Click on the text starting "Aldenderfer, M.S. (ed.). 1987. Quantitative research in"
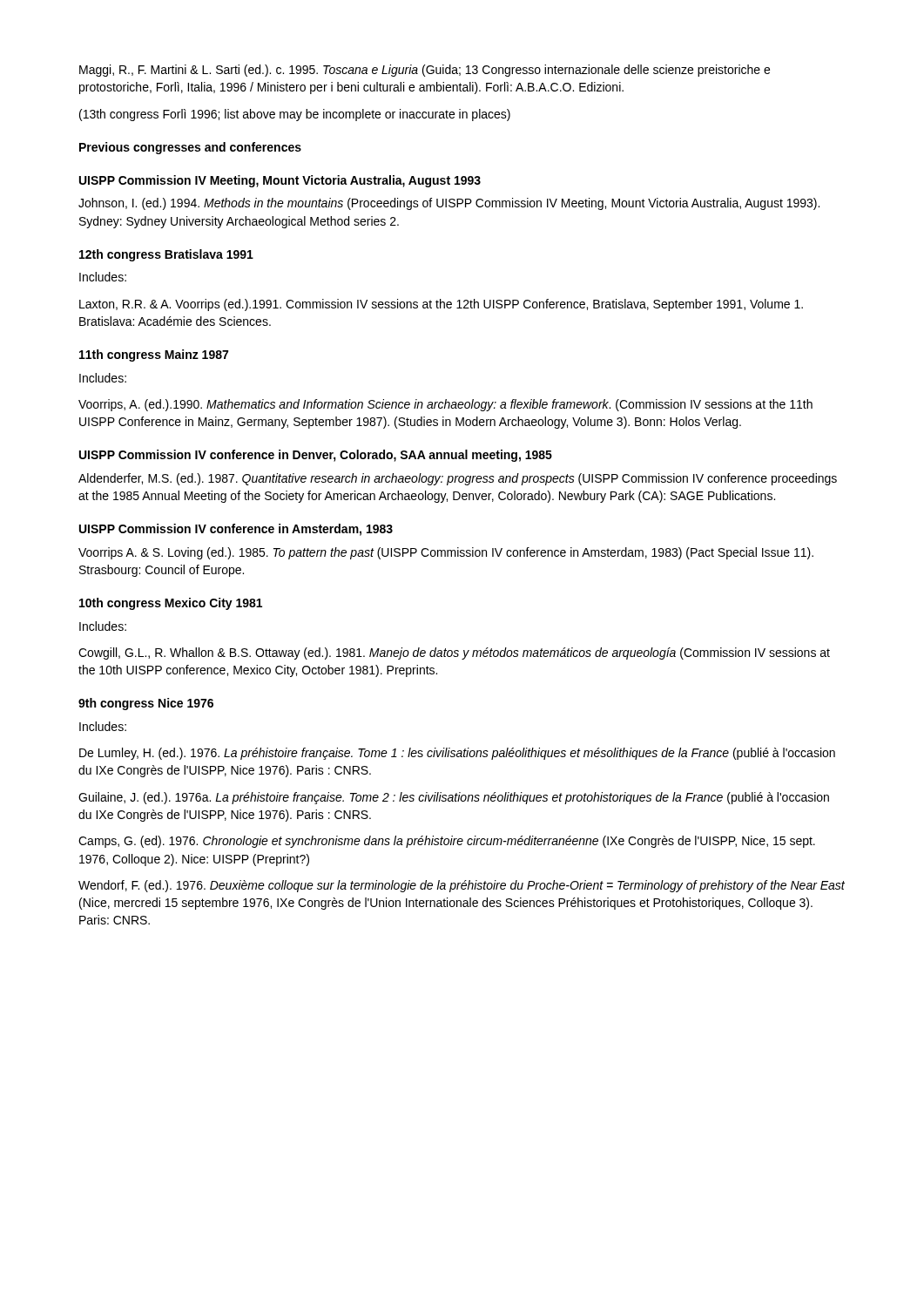 [462, 487]
